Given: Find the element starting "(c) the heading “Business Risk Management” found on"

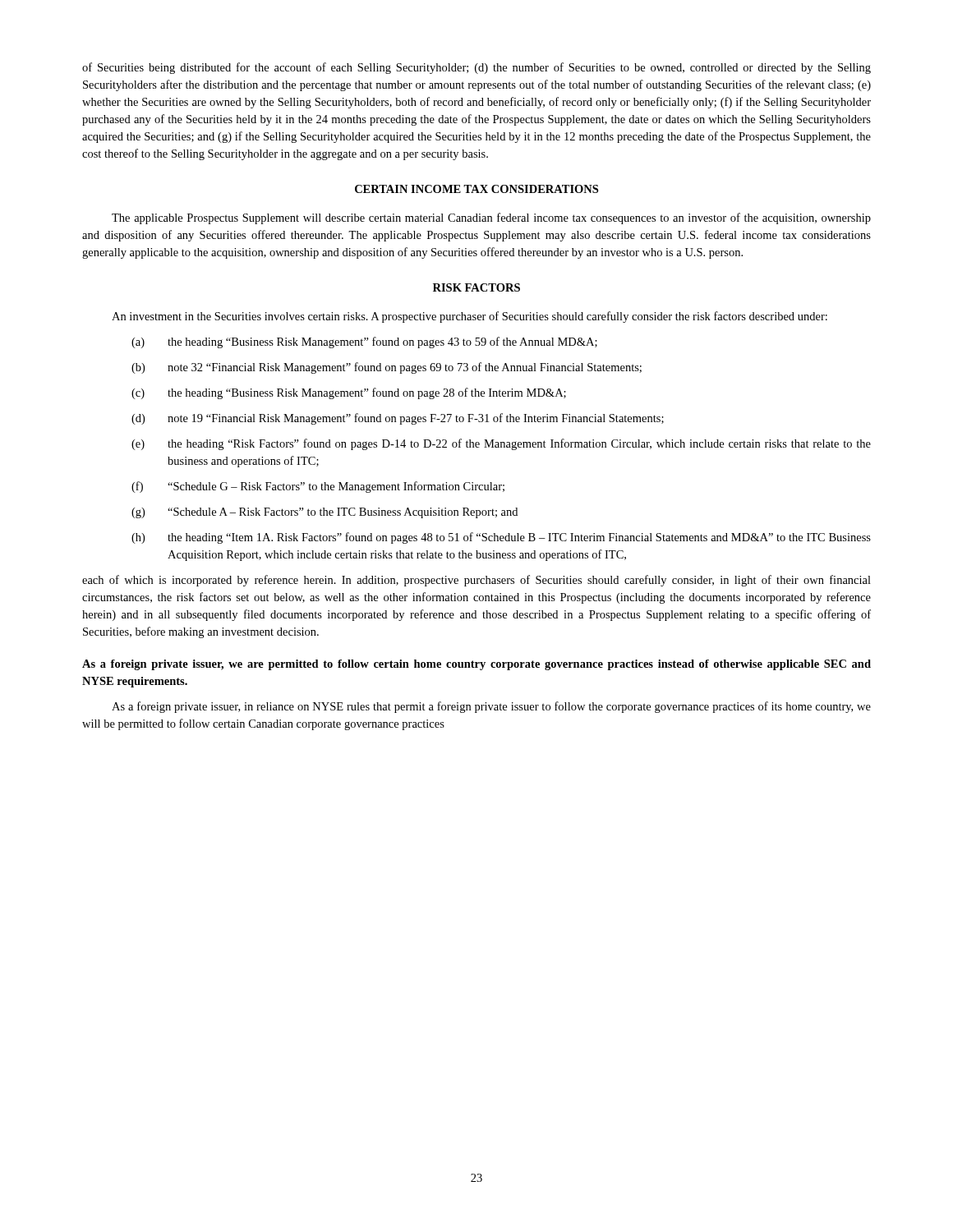Looking at the screenshot, I should click(x=501, y=393).
